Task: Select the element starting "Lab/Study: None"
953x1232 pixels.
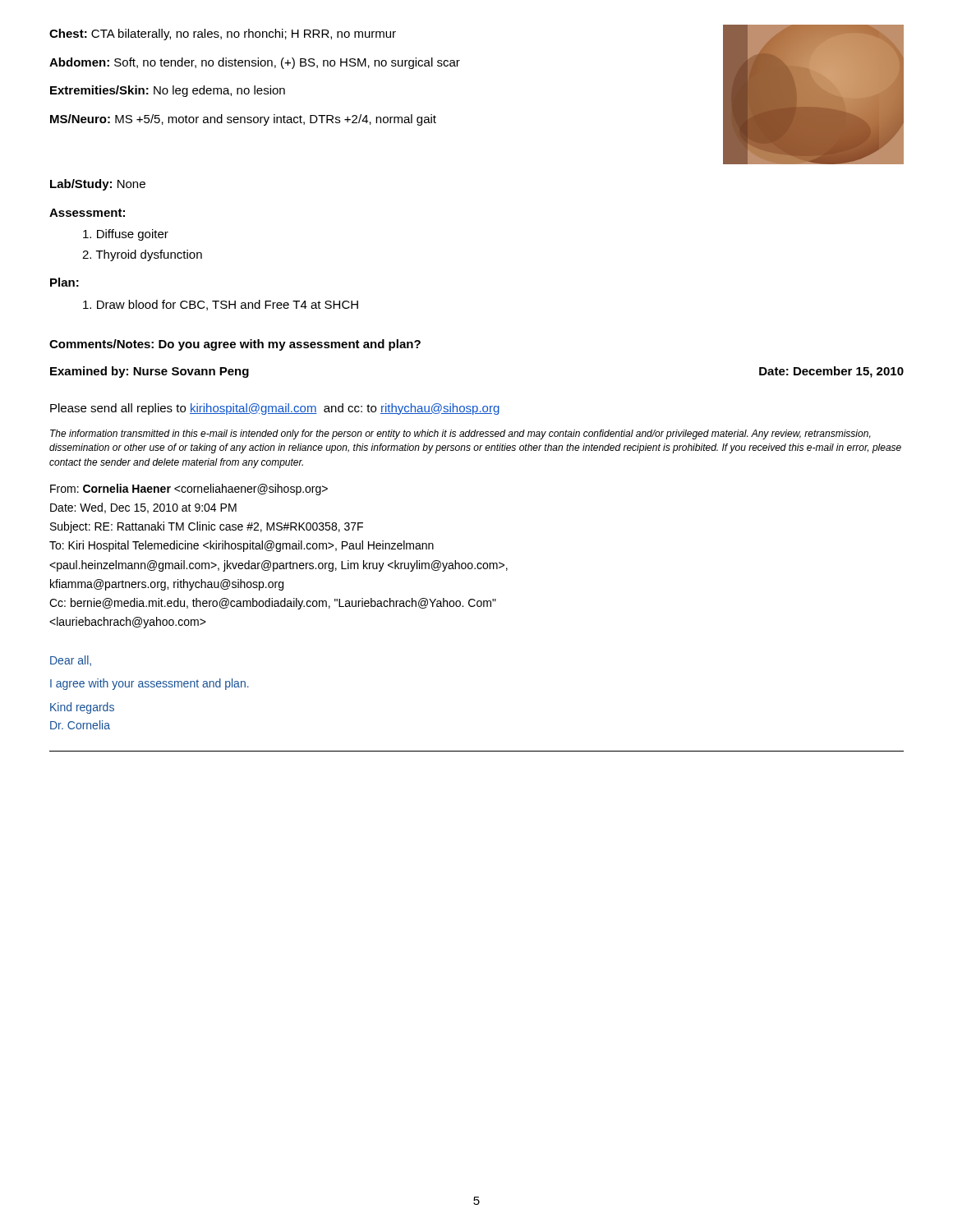Action: pyautogui.click(x=98, y=184)
